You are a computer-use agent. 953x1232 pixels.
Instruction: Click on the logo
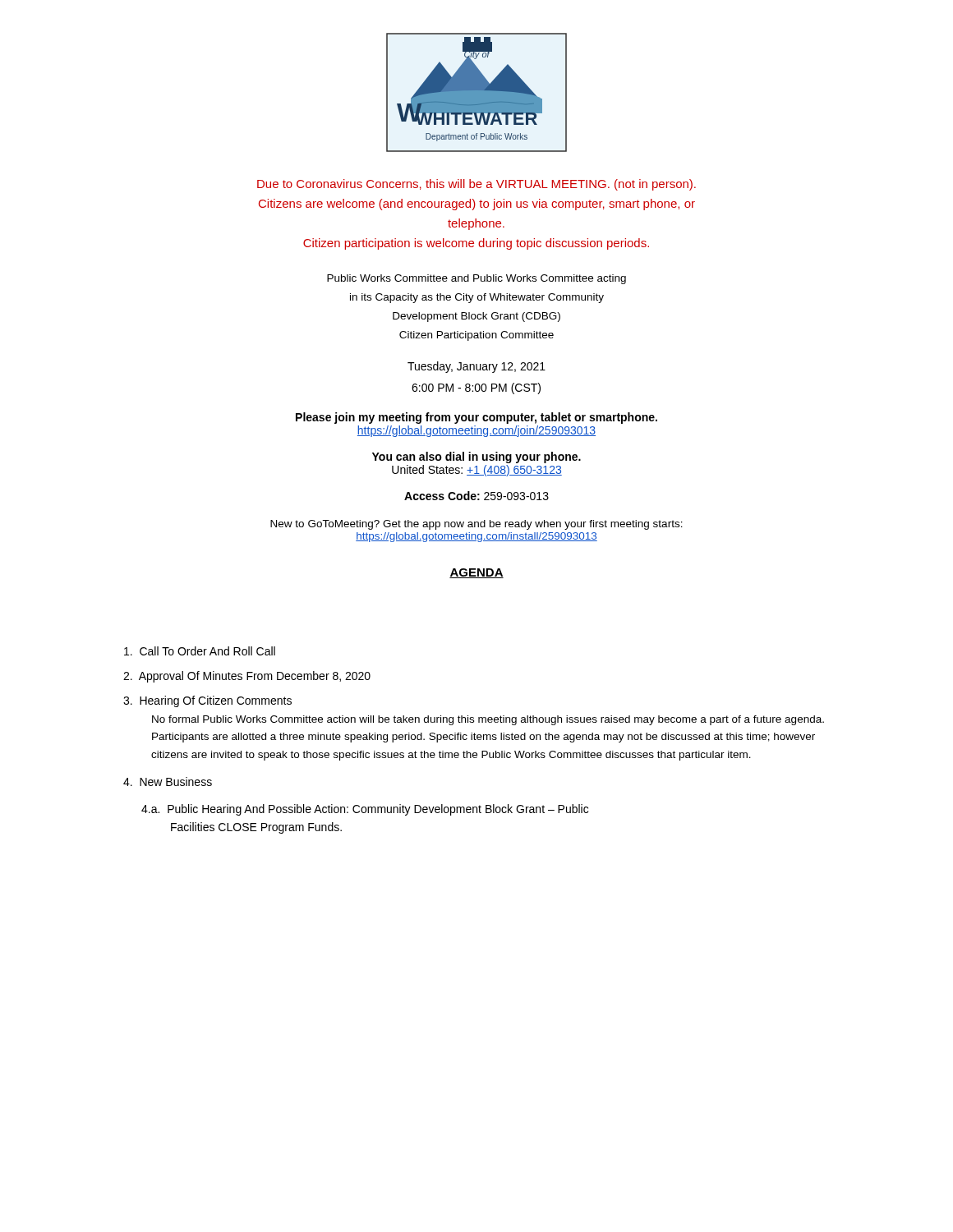(x=476, y=94)
